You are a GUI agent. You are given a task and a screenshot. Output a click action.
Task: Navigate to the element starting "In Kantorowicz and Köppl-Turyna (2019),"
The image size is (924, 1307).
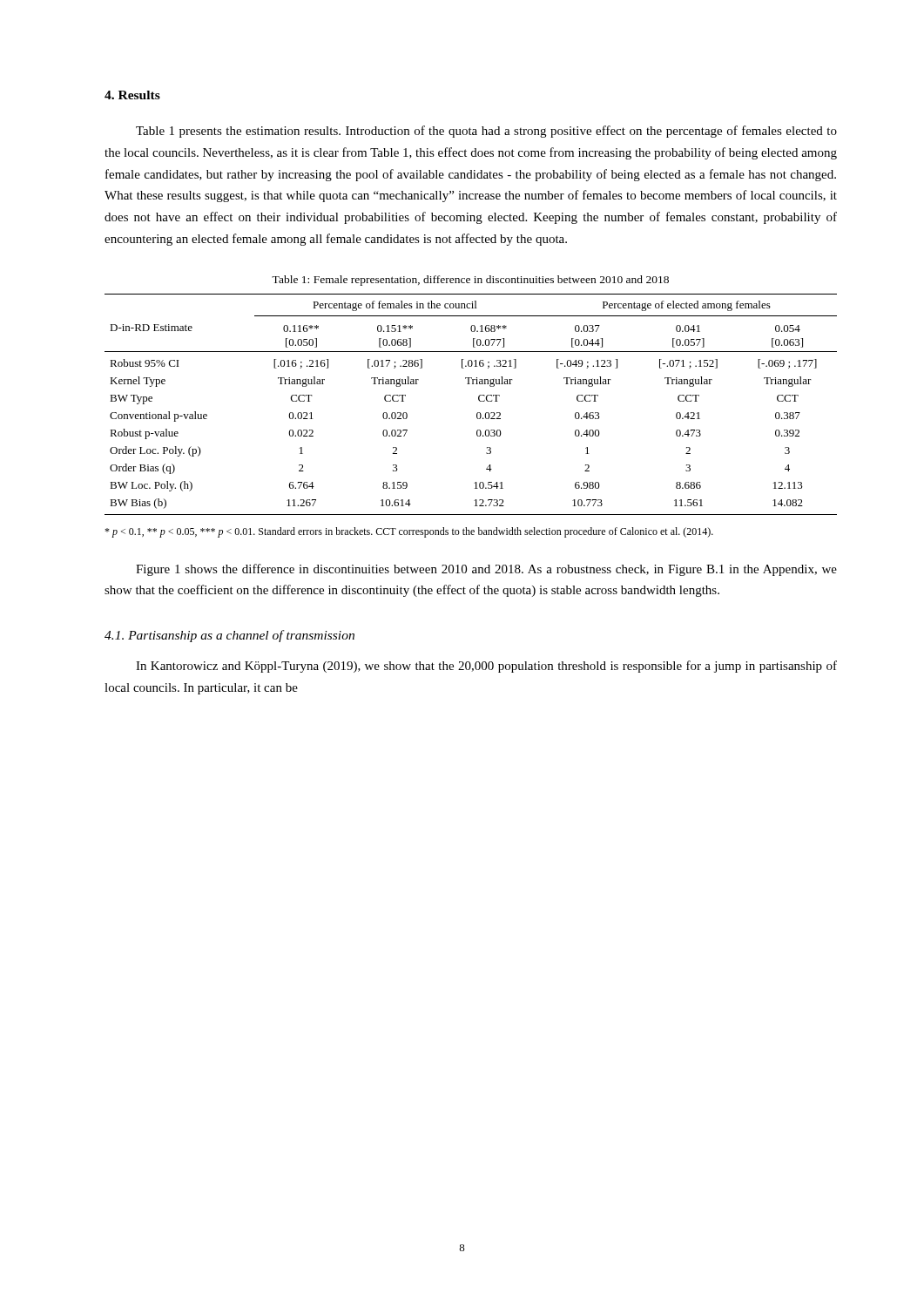coord(471,677)
